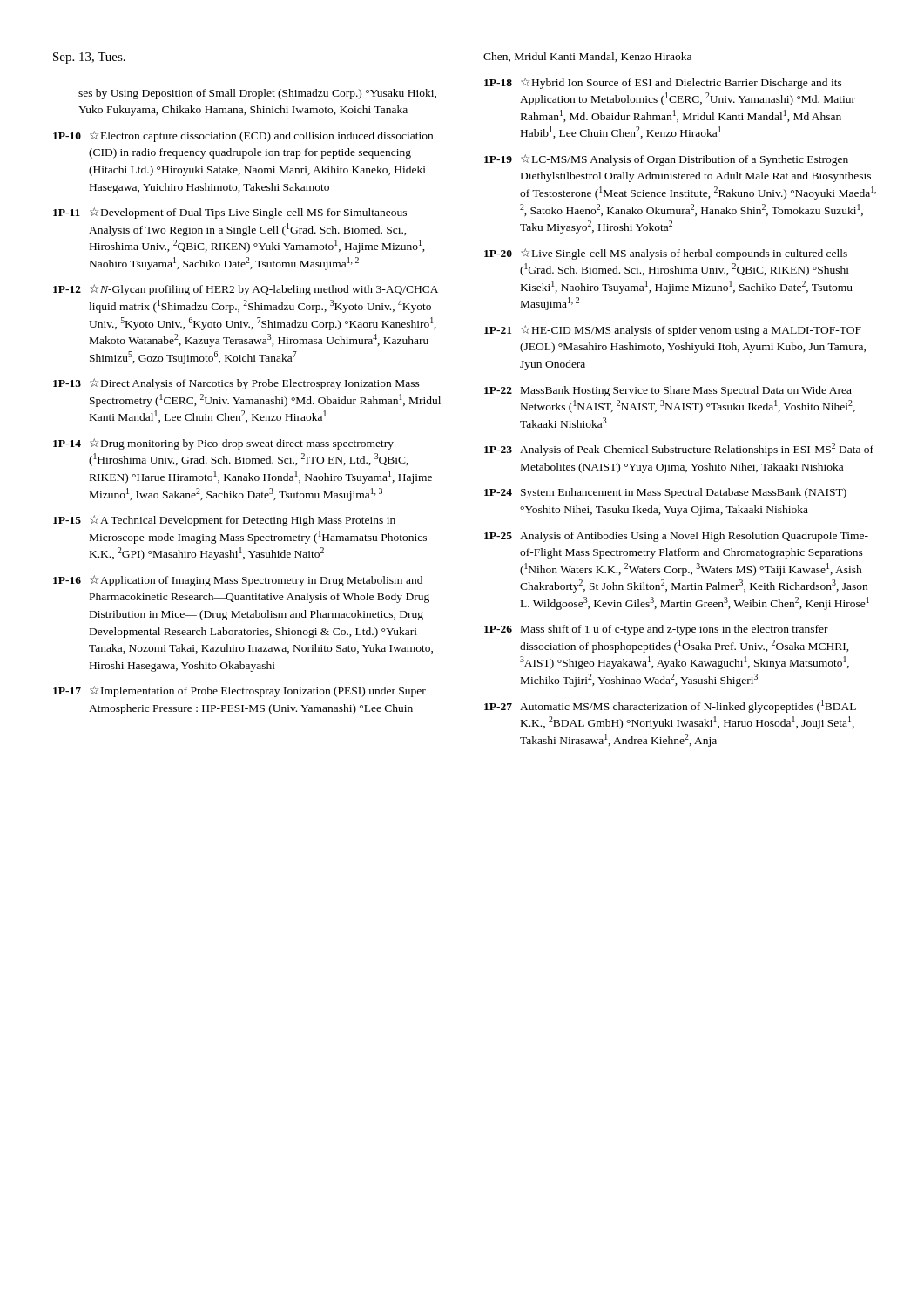
Task: Select the list item with the text "1P-22 MassBank Hosting Service to Share Mass Spectral"
Action: click(x=681, y=407)
